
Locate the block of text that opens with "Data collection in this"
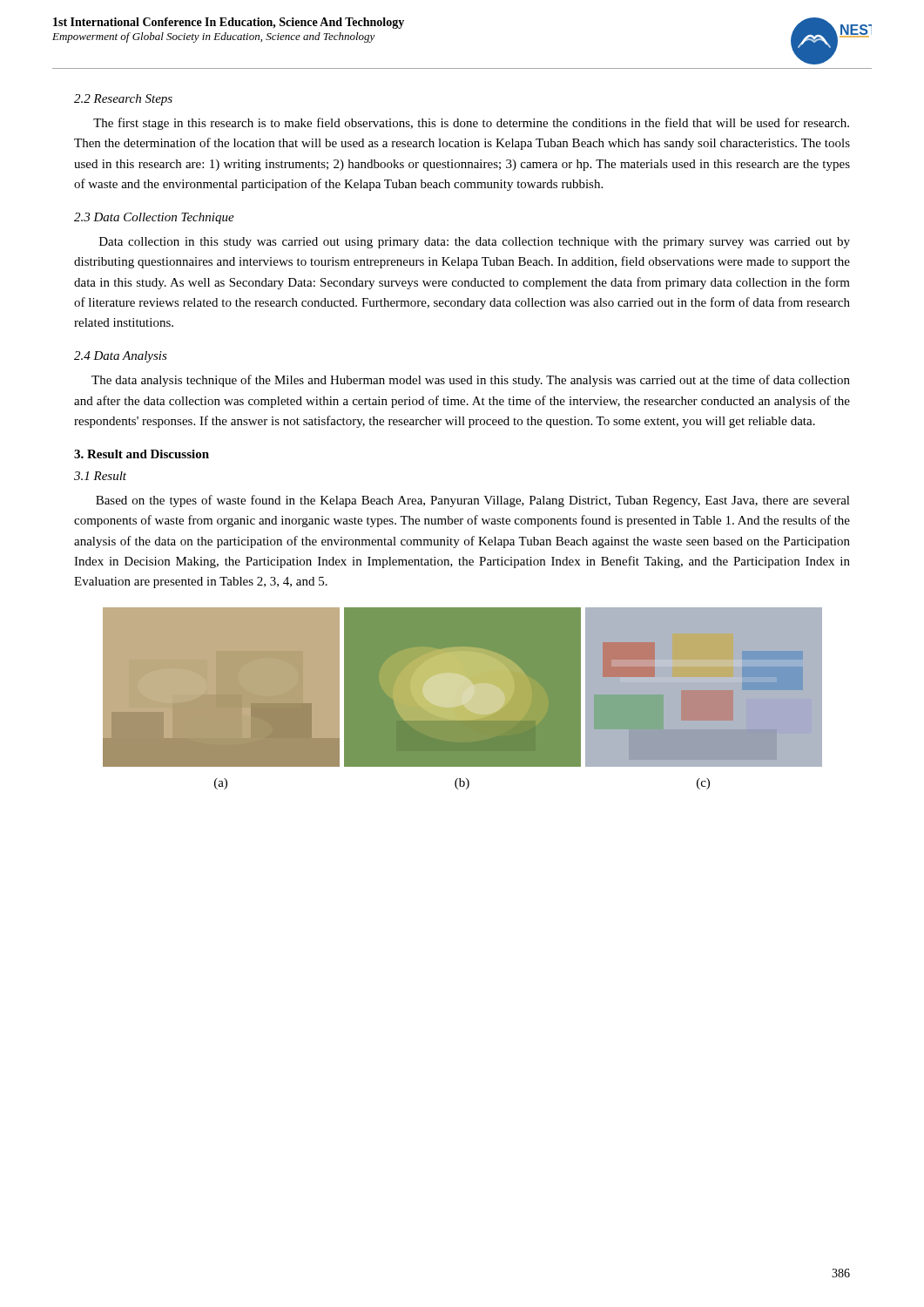click(462, 282)
